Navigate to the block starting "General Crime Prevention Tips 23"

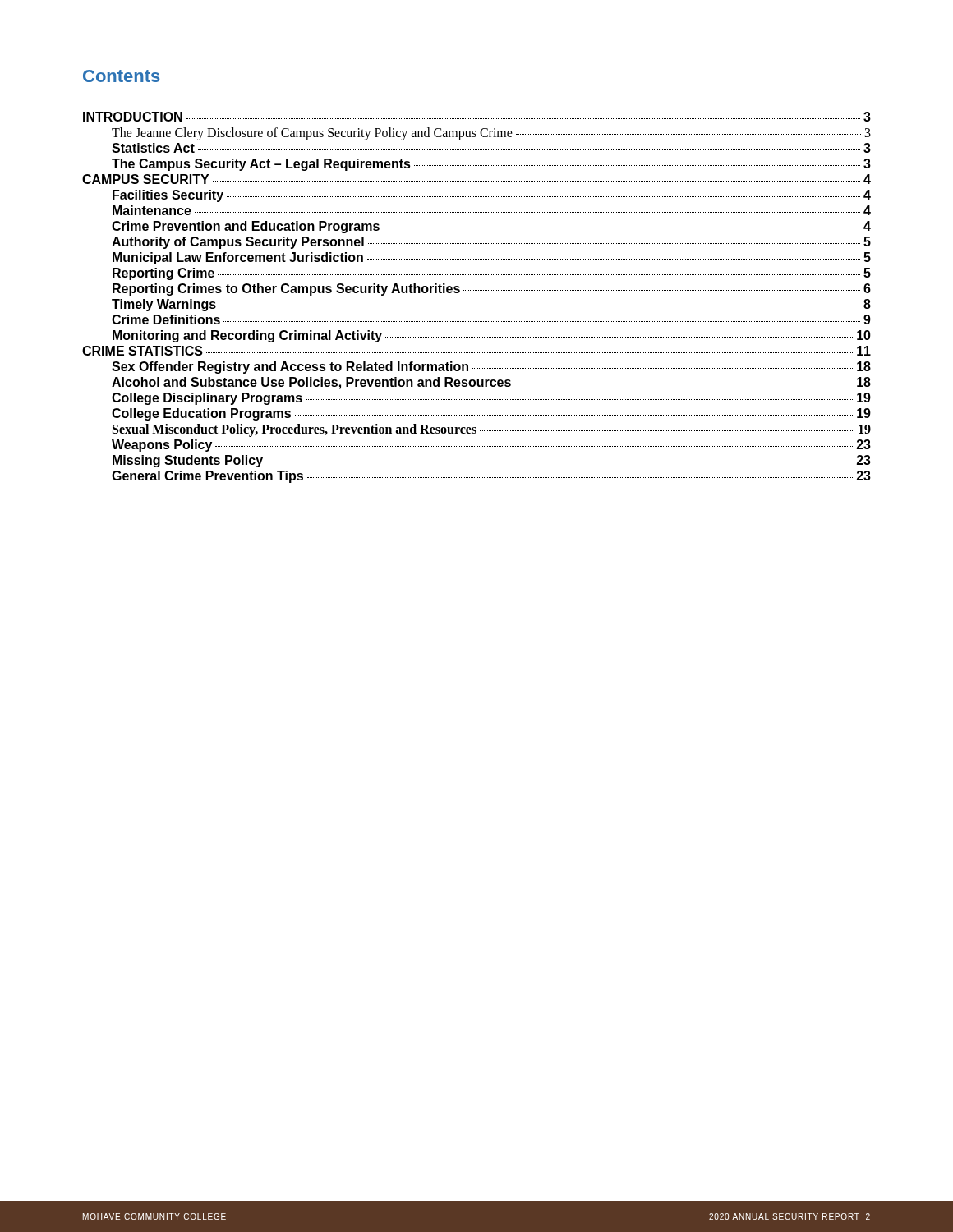(491, 476)
